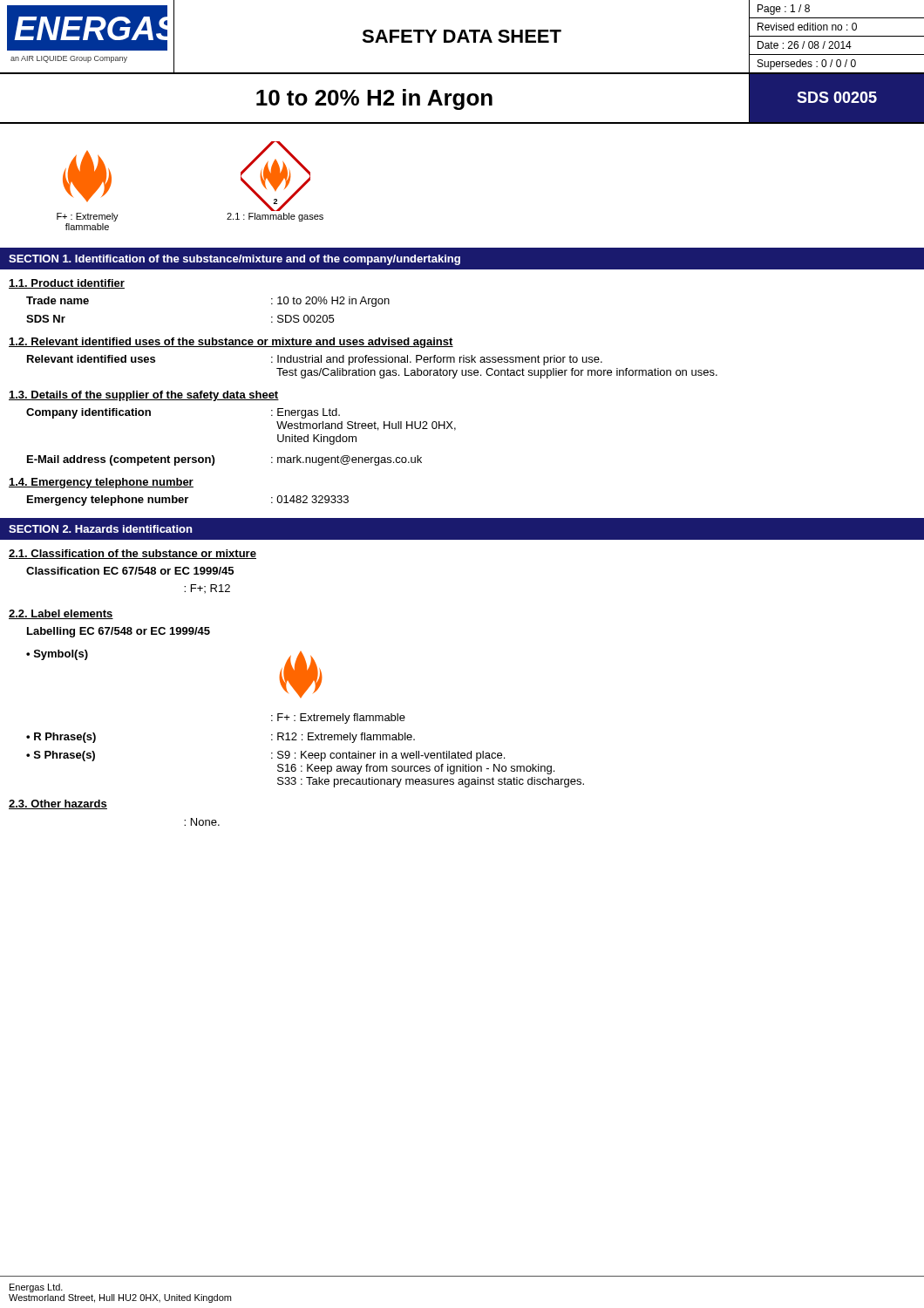Find "SDS Nr : SDS 00205" on this page
Screen dimensions: 1308x924
point(41,319)
